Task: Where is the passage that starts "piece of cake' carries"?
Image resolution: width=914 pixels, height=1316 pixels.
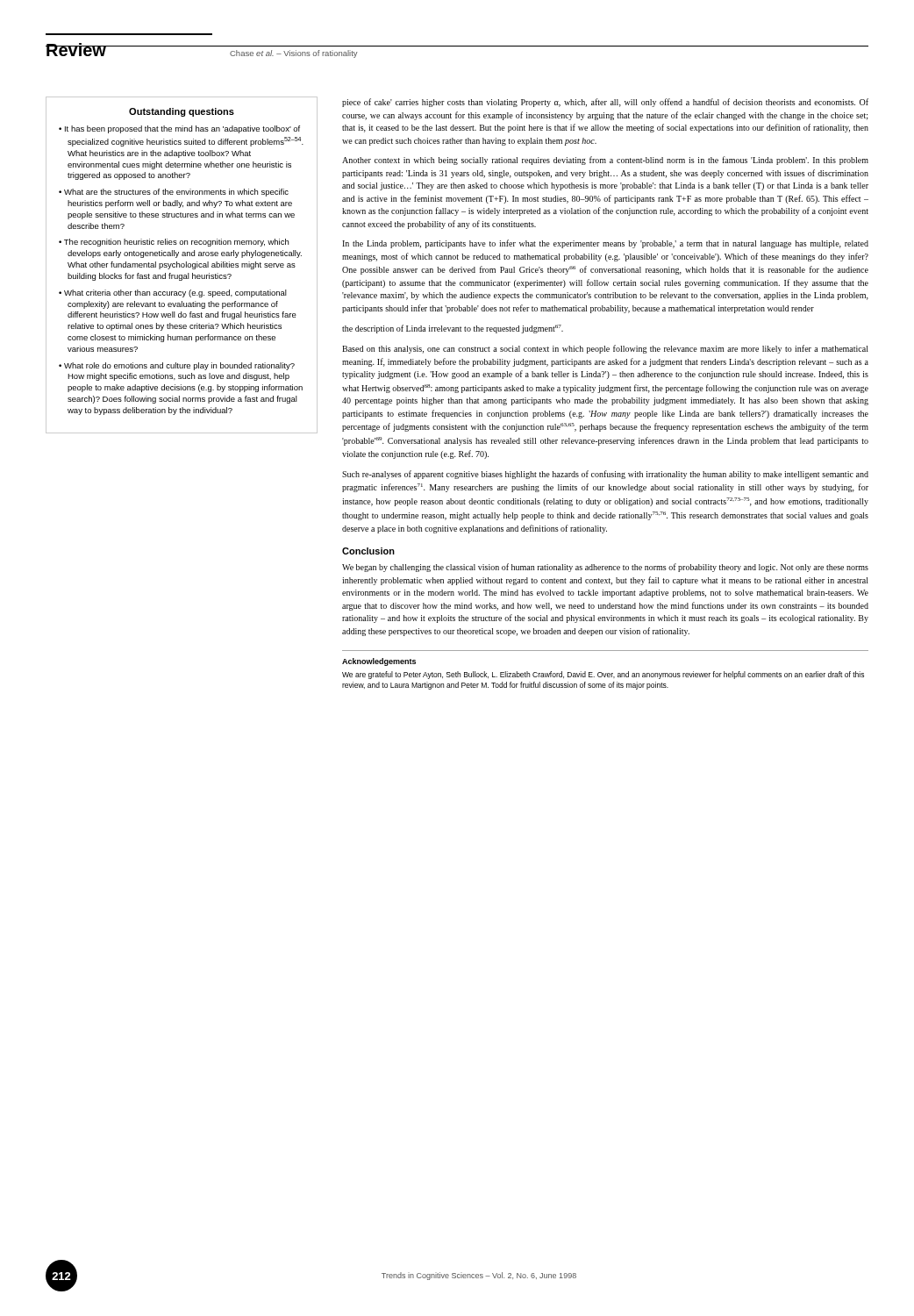Action: click(x=605, y=121)
